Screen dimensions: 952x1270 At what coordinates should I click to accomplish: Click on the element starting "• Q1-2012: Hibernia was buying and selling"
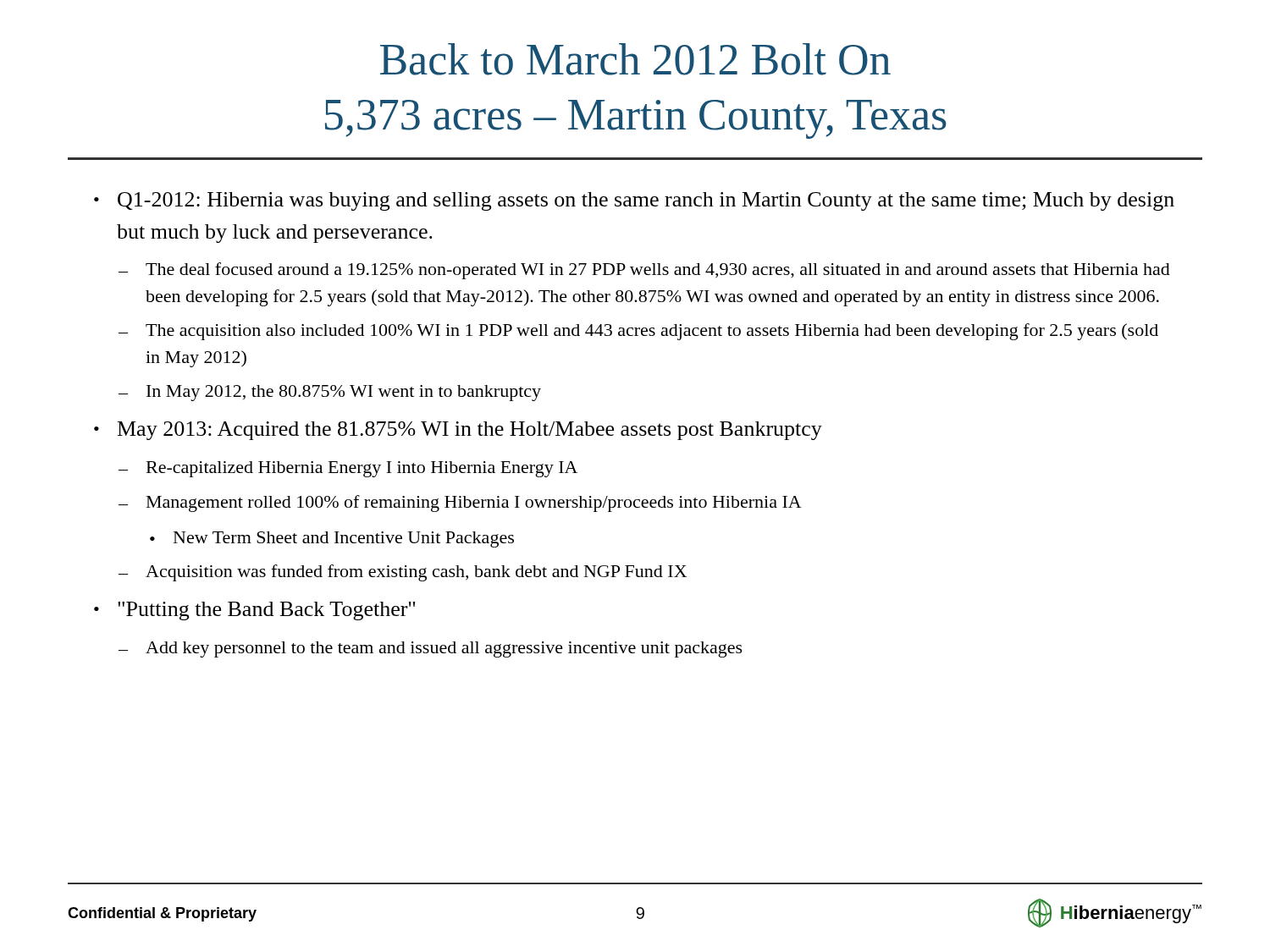click(635, 216)
